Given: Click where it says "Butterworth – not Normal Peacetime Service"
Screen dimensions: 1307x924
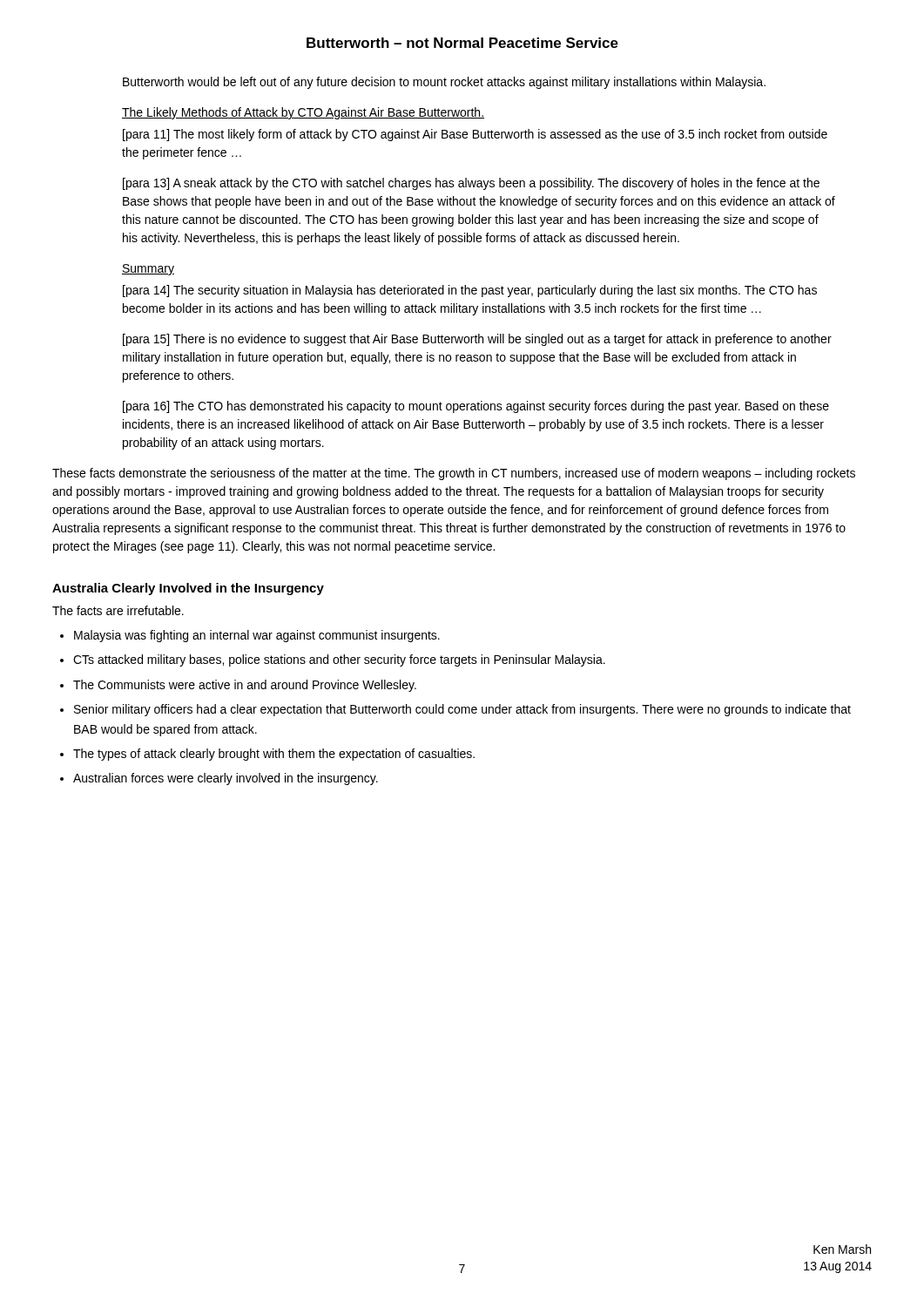Looking at the screenshot, I should point(462,43).
